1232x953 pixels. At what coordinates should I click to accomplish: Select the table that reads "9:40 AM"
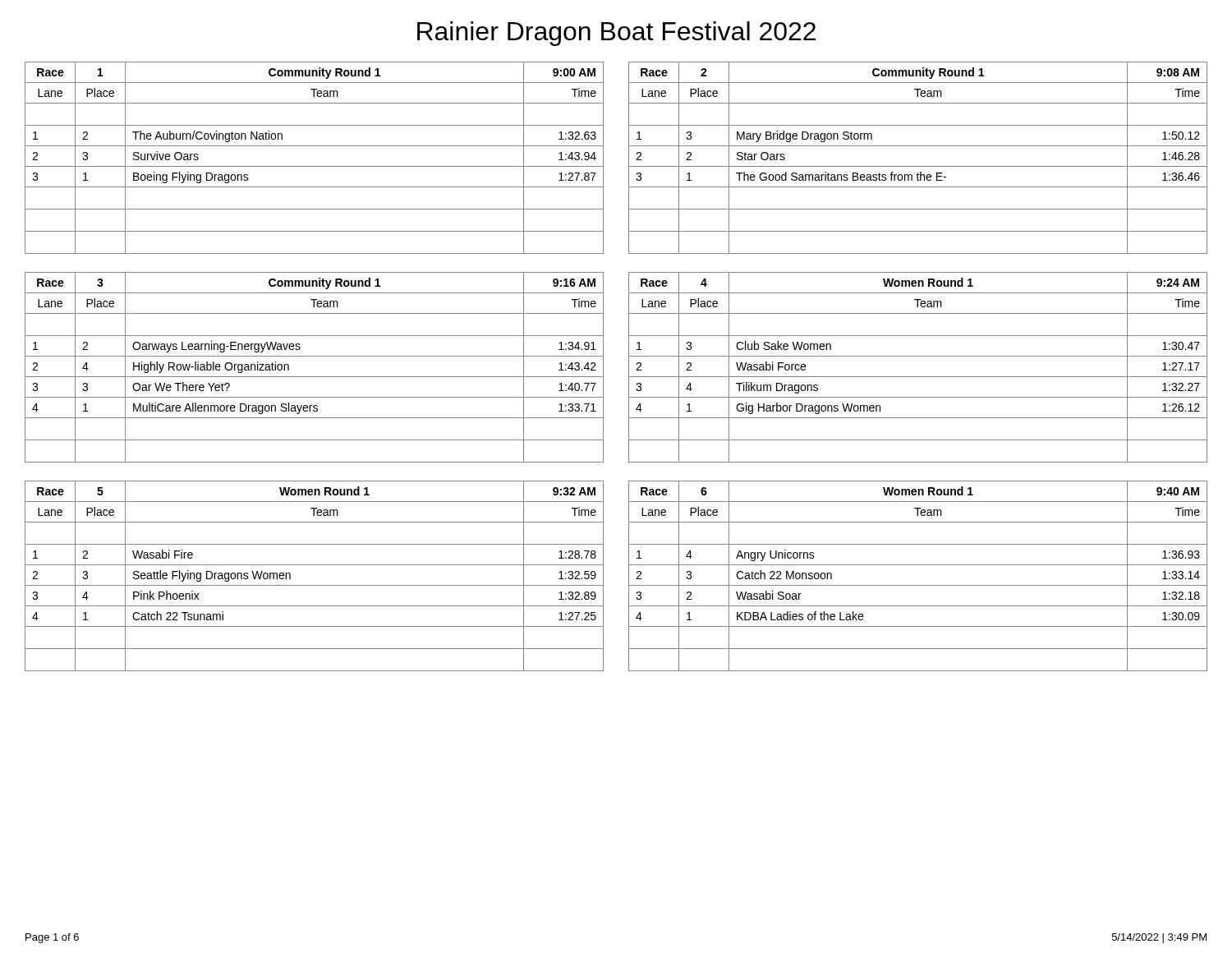click(918, 576)
